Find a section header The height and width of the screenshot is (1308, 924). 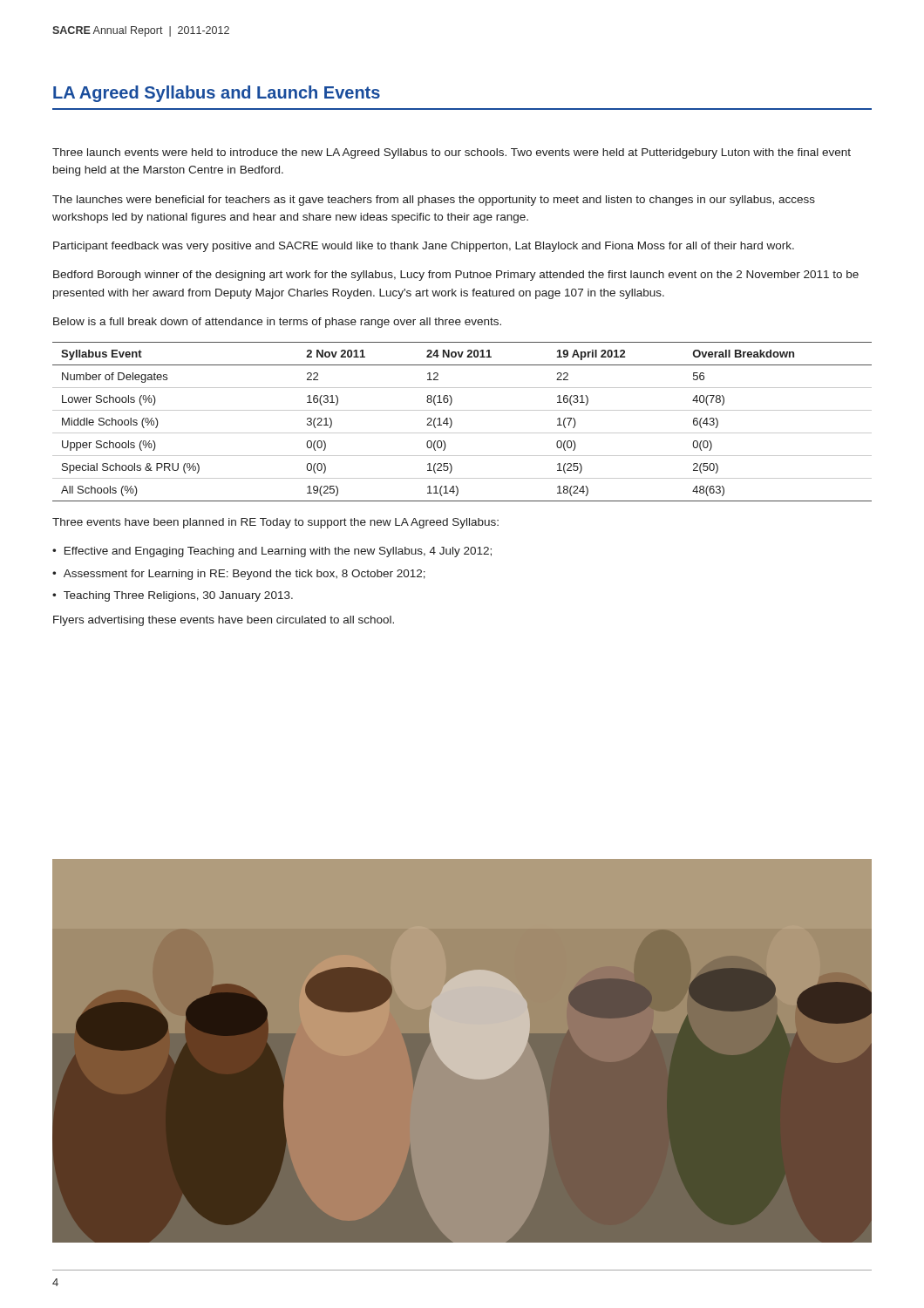(x=462, y=96)
